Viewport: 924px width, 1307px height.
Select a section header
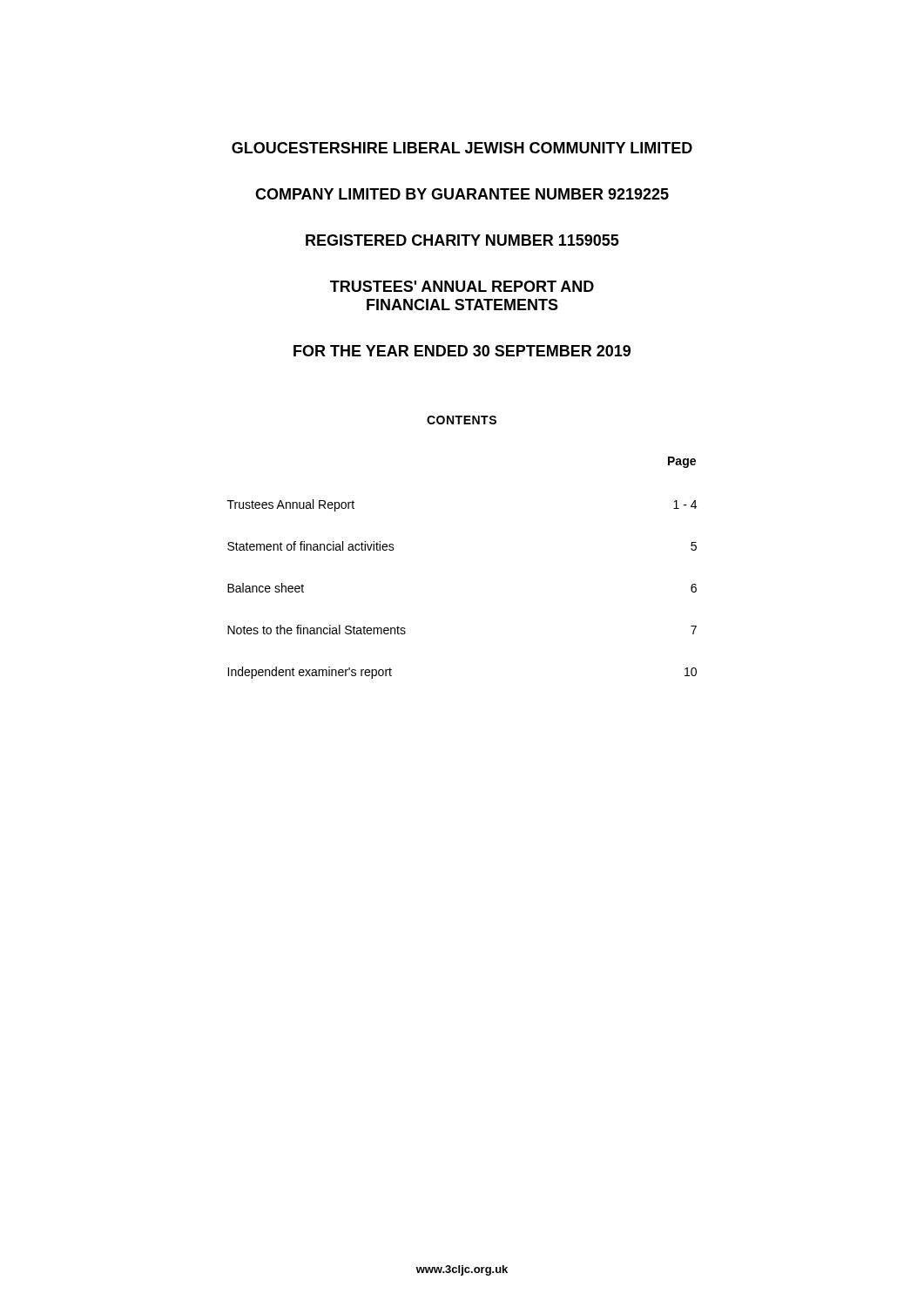pos(462,420)
